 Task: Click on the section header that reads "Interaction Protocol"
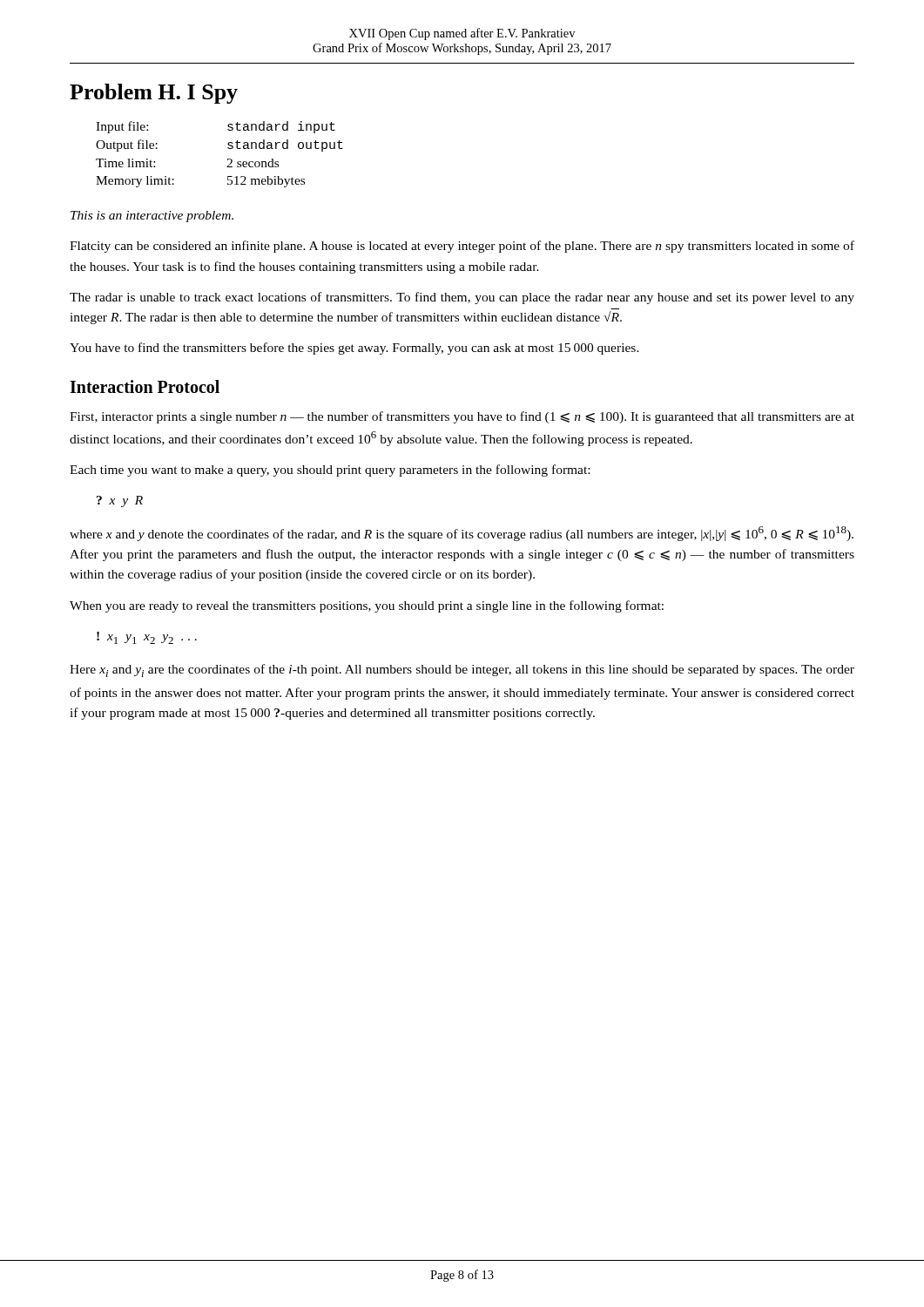[145, 386]
